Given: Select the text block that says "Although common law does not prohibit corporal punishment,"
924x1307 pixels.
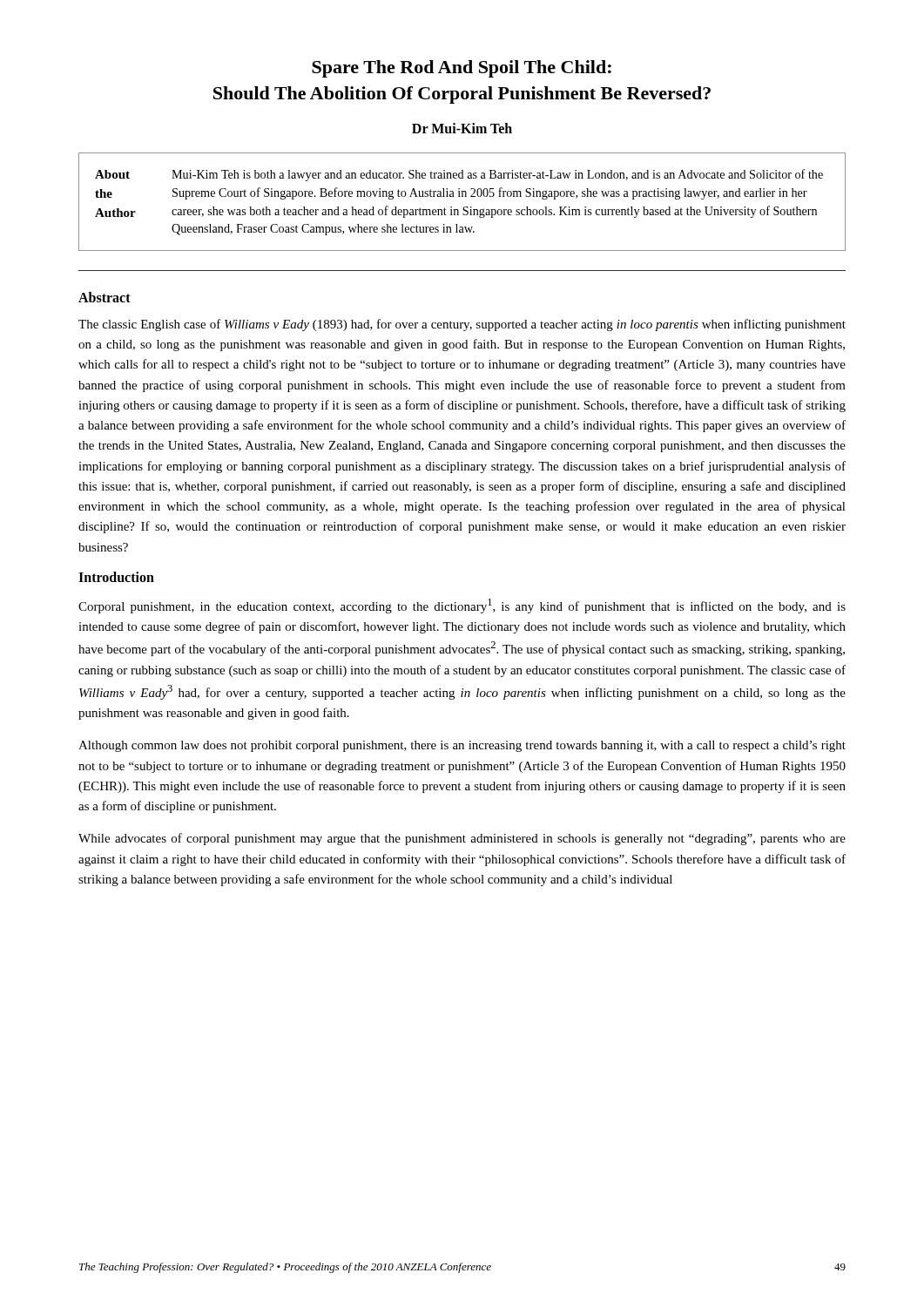Looking at the screenshot, I should (462, 776).
